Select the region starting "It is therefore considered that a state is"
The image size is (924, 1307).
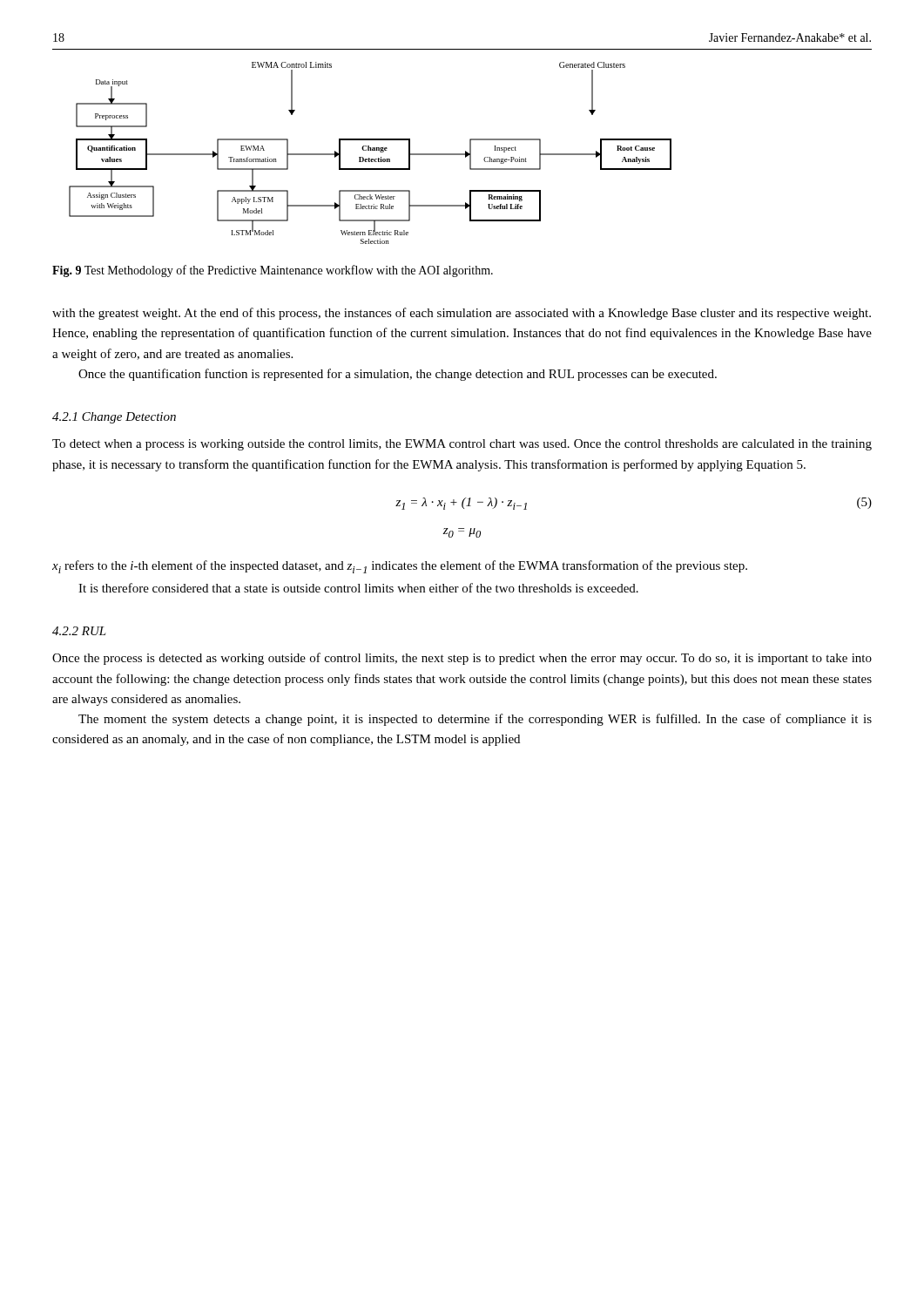[359, 588]
